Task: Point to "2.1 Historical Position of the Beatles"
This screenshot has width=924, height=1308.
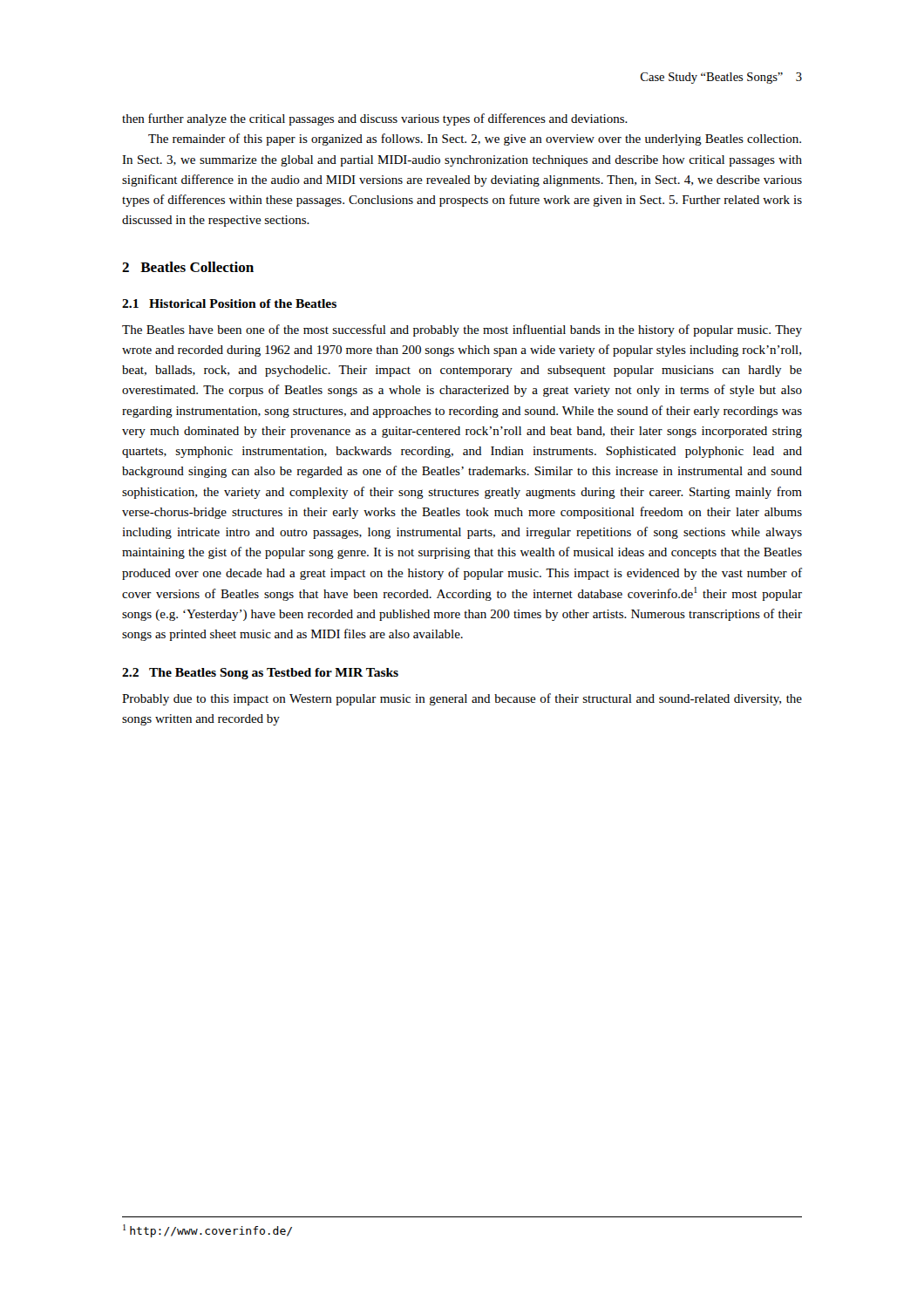Action: point(229,303)
